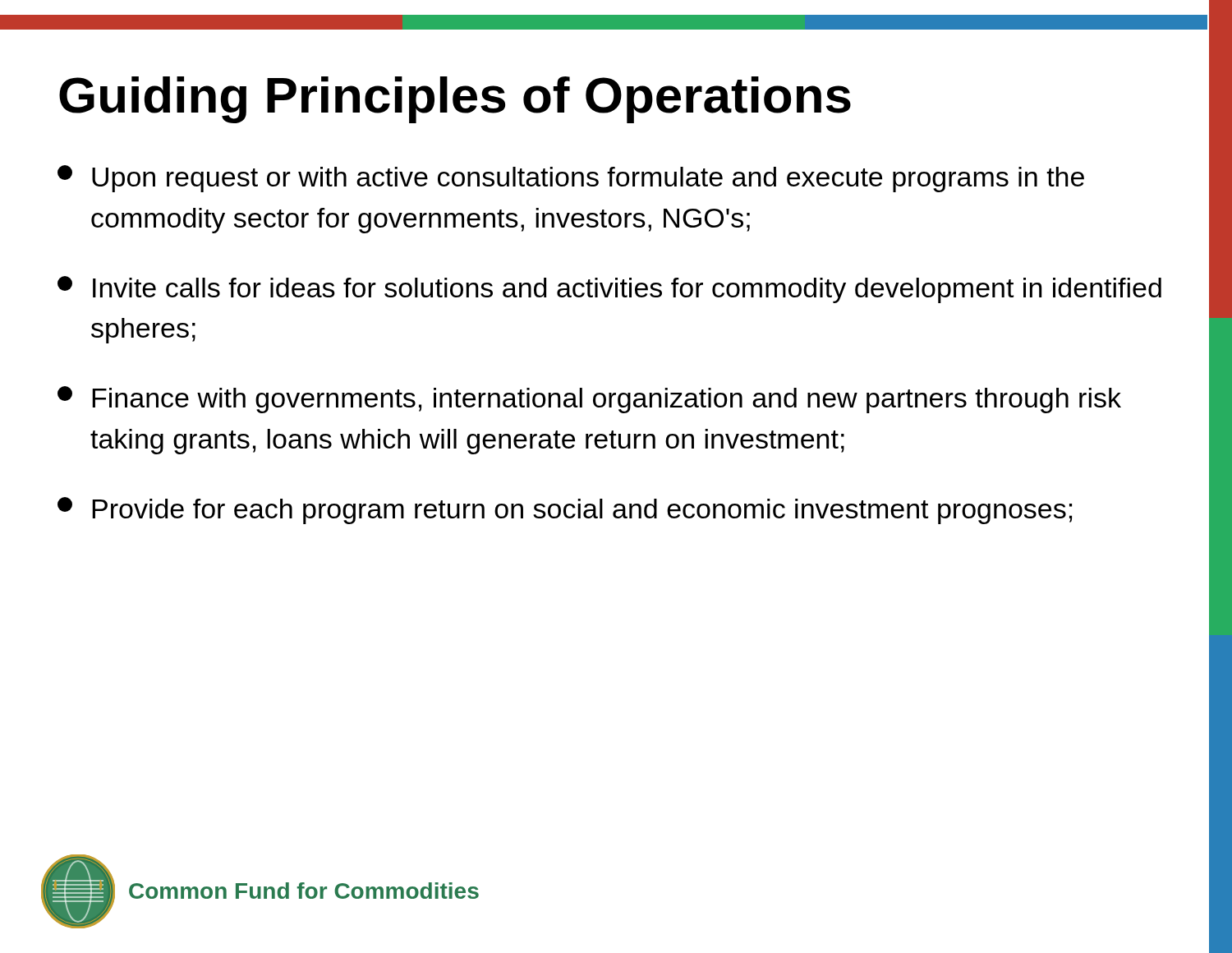Find the title containing "Guiding Principles of Operations"
1232x953 pixels.
point(616,95)
